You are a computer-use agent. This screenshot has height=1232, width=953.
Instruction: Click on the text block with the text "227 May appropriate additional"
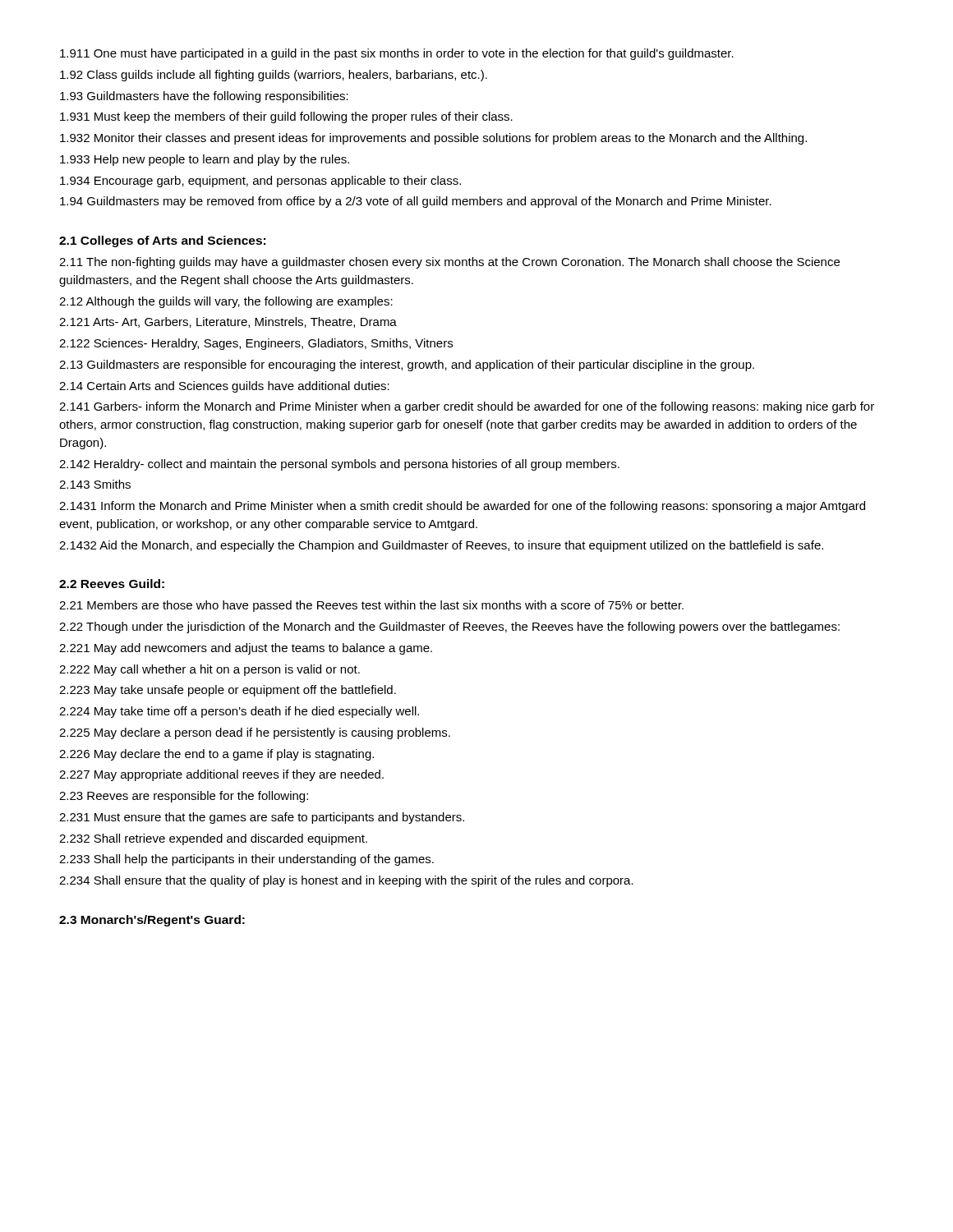222,774
